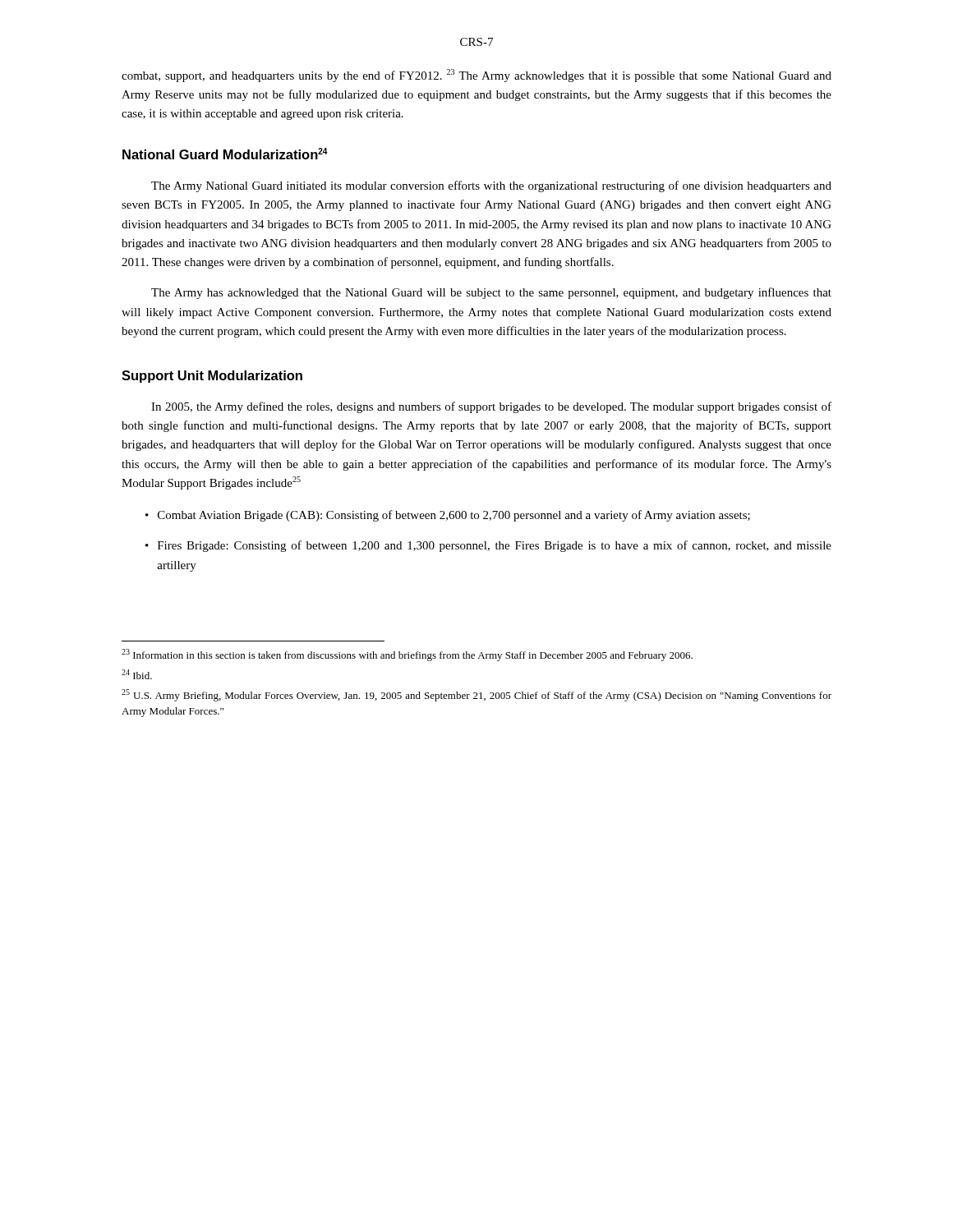
Task: Navigate to the element starting "• Combat Aviation"
Action: 488,516
